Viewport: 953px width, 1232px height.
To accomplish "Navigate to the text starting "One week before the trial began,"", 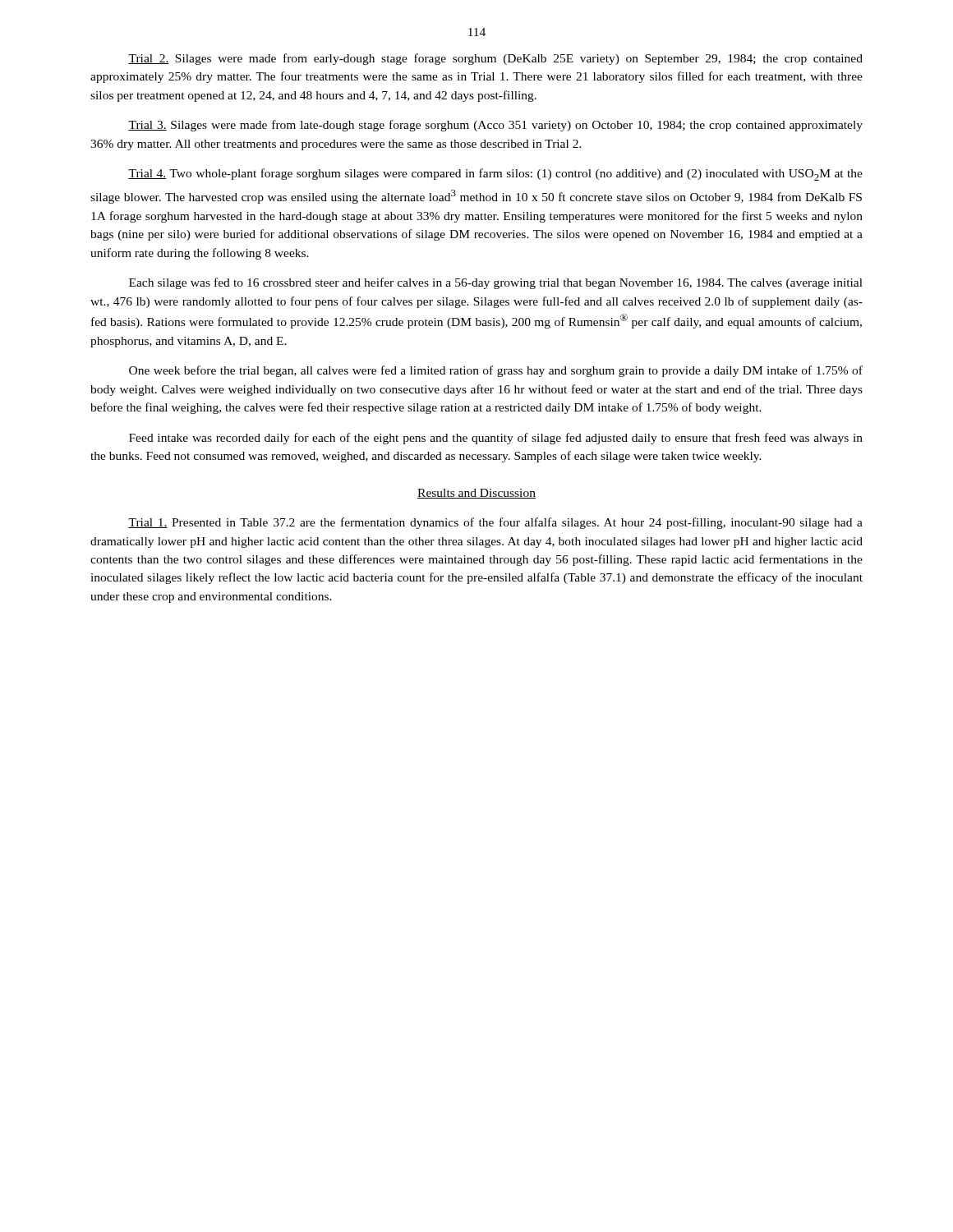I will coord(476,389).
